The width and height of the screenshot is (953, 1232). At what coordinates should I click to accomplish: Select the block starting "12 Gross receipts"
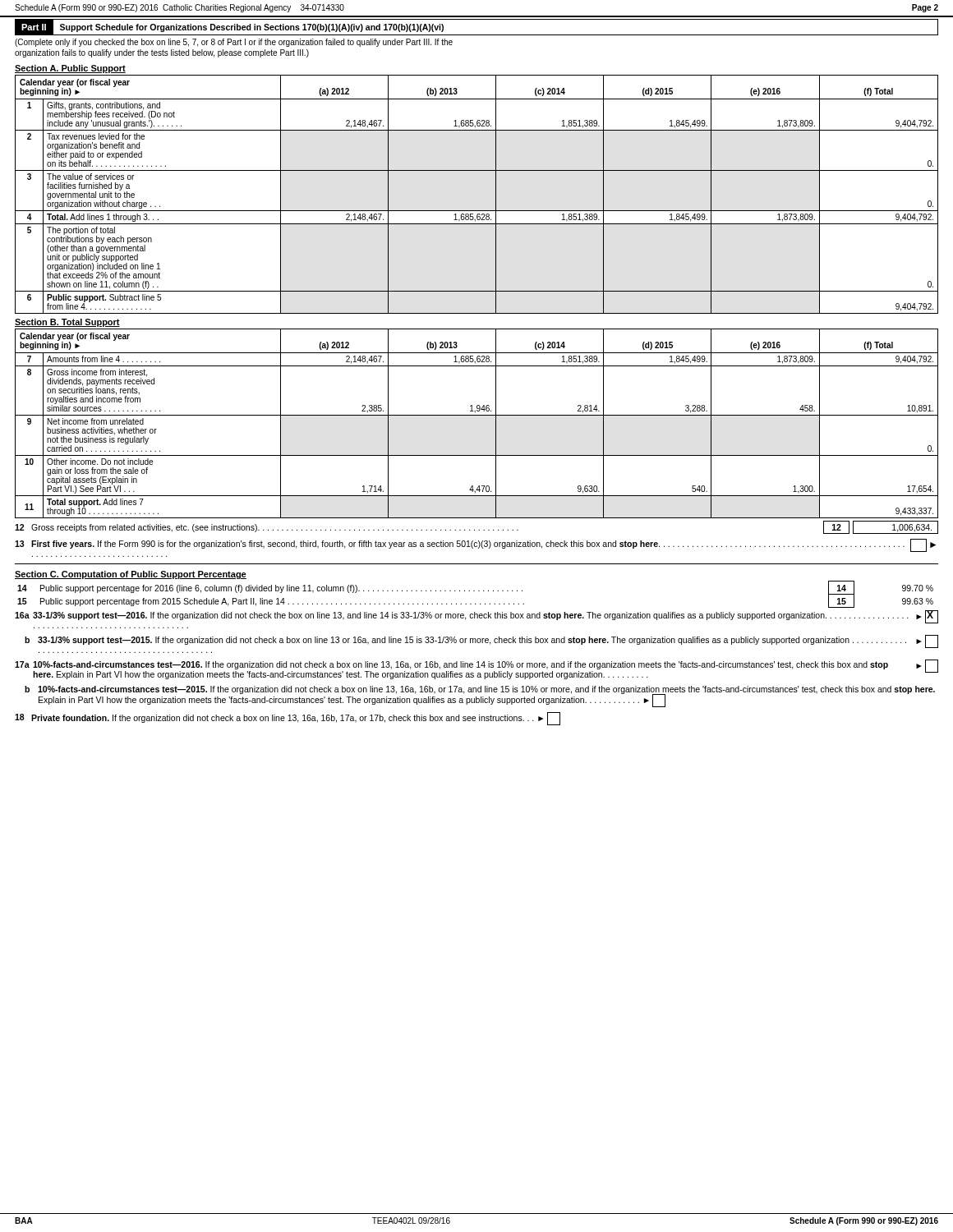pos(476,527)
